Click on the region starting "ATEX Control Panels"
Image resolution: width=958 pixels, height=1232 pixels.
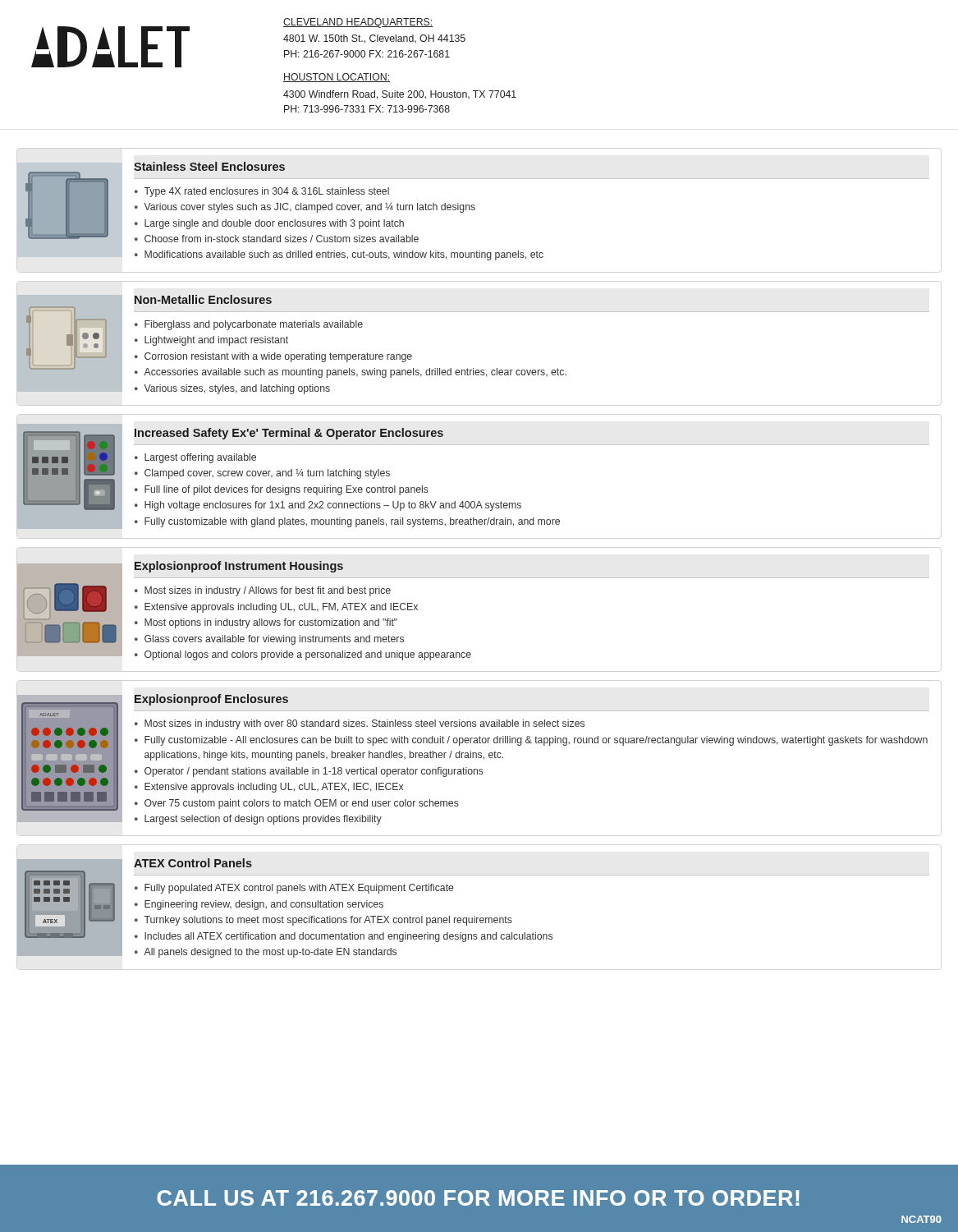point(193,864)
